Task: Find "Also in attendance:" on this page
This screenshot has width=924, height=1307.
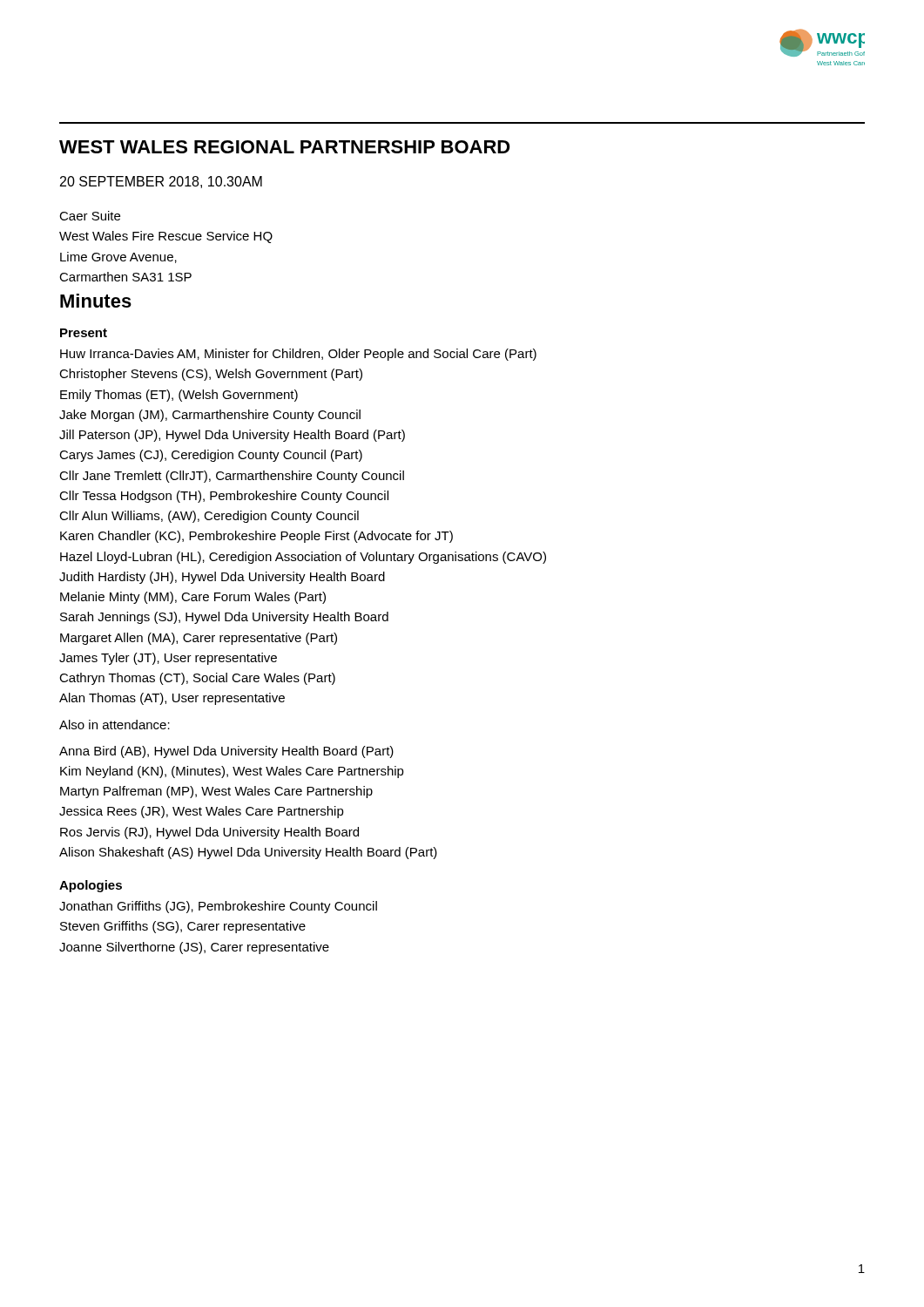Action: pos(115,724)
